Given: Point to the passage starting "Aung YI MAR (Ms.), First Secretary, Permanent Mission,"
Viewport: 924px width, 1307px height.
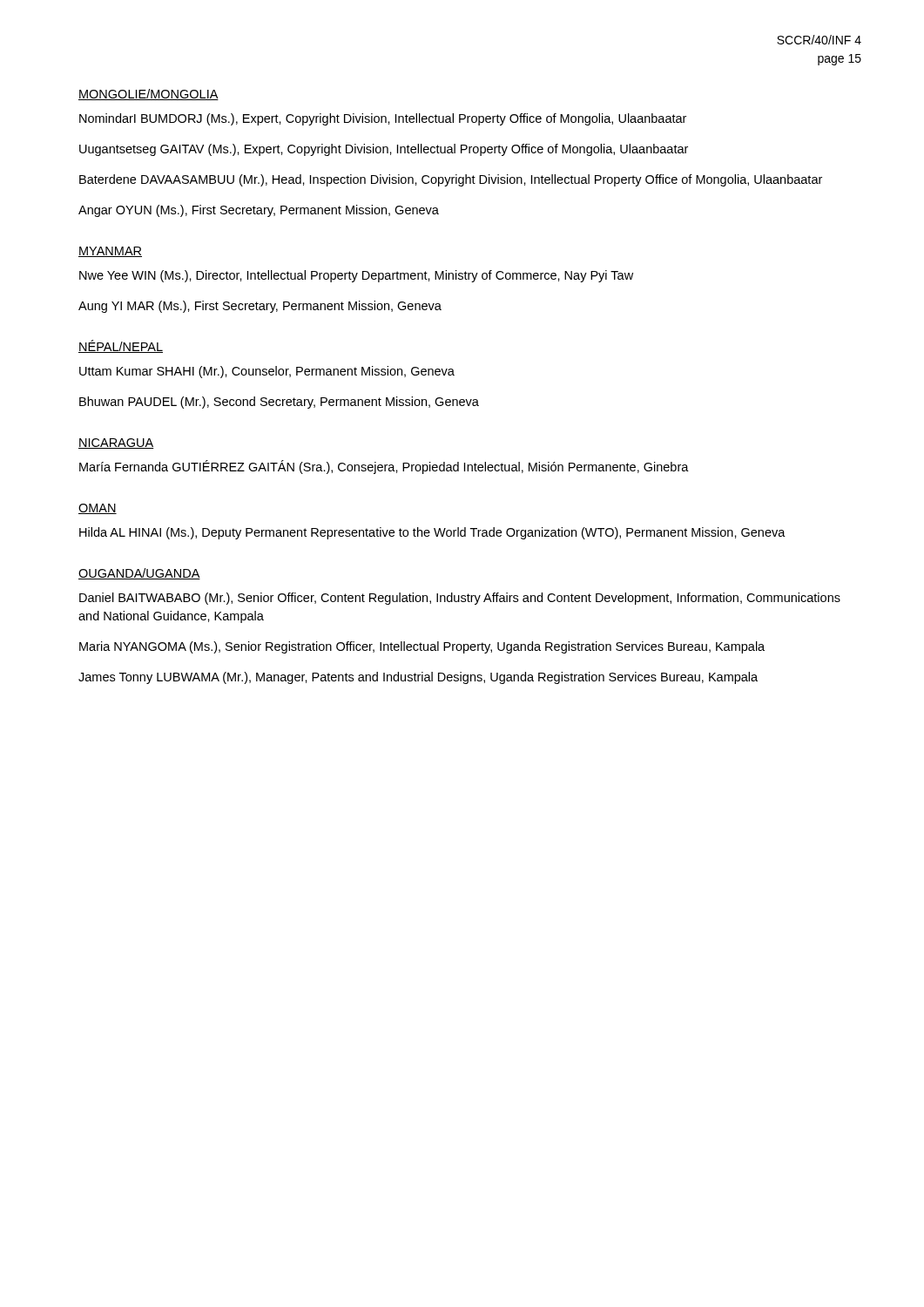Looking at the screenshot, I should click(x=260, y=306).
